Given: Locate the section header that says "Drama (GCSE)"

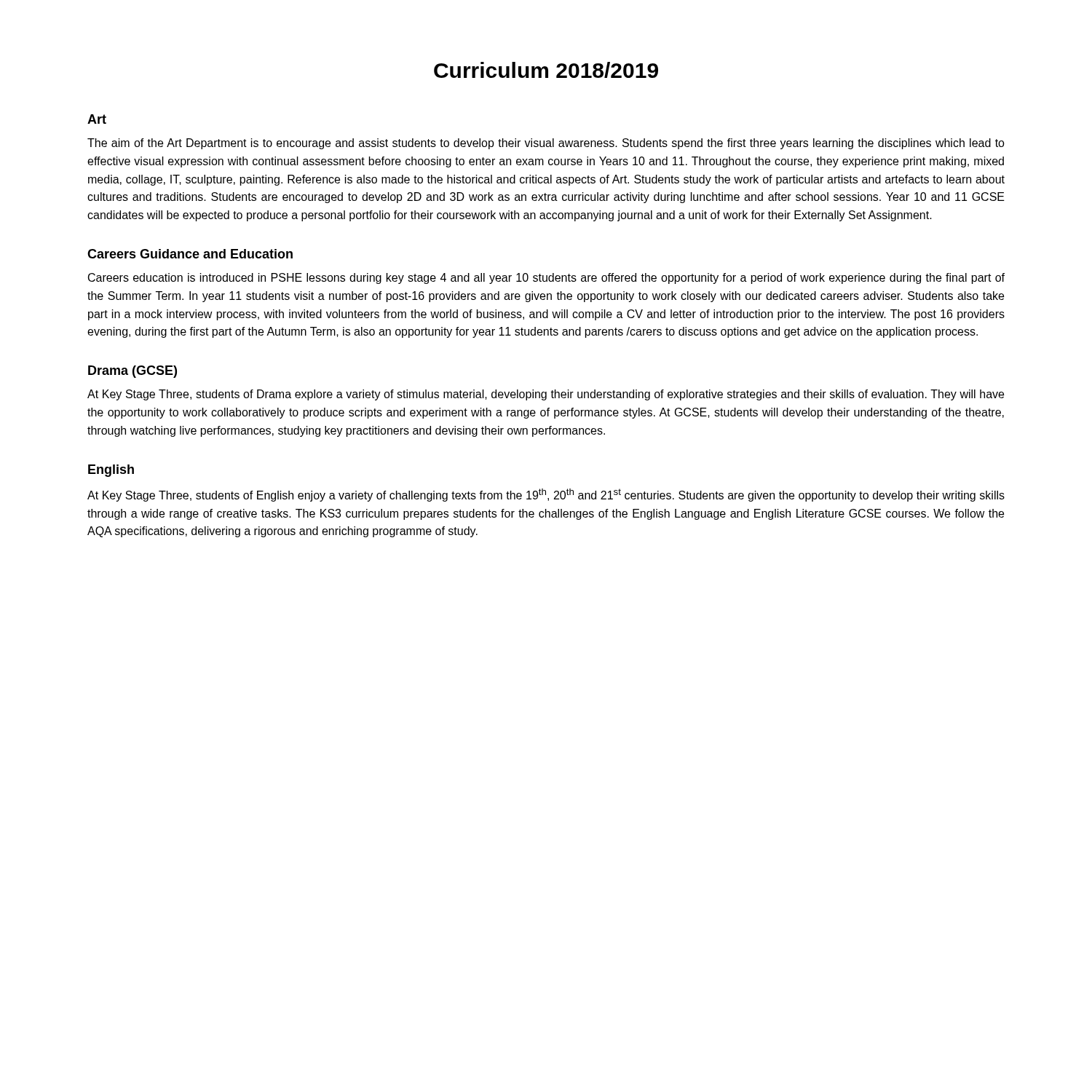Looking at the screenshot, I should pyautogui.click(x=133, y=371).
